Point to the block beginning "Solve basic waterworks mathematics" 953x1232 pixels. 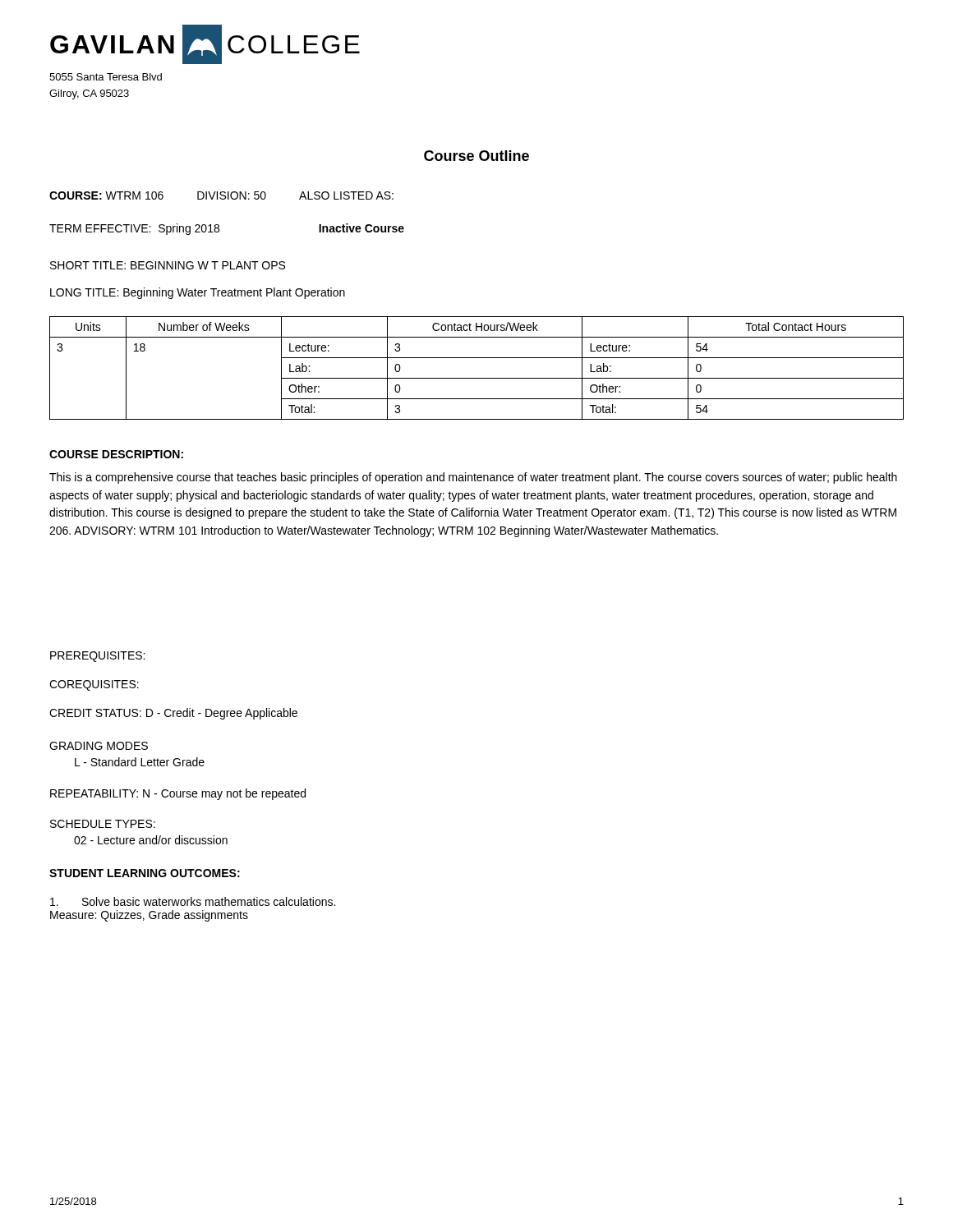coord(193,908)
